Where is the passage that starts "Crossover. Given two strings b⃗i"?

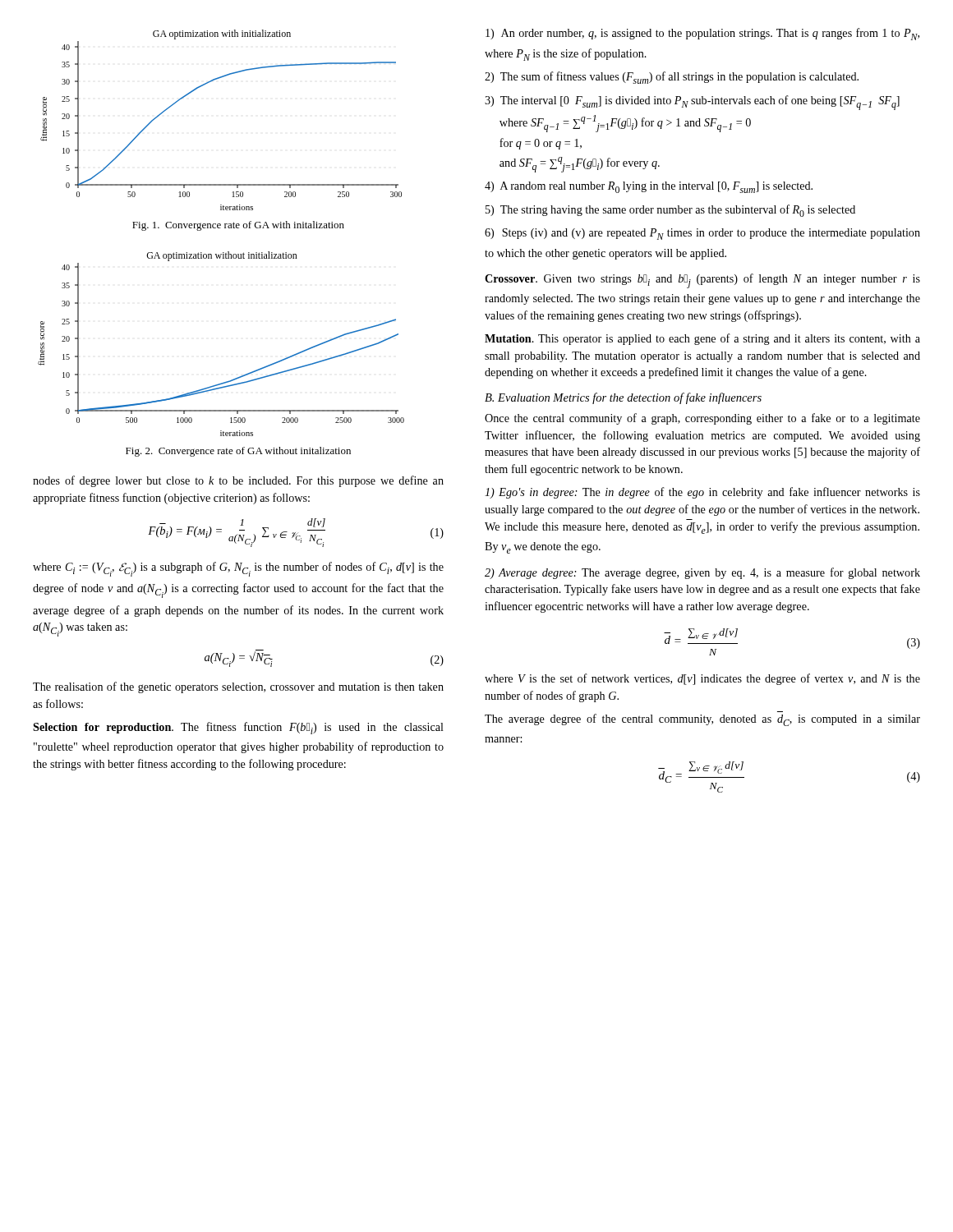coord(702,297)
